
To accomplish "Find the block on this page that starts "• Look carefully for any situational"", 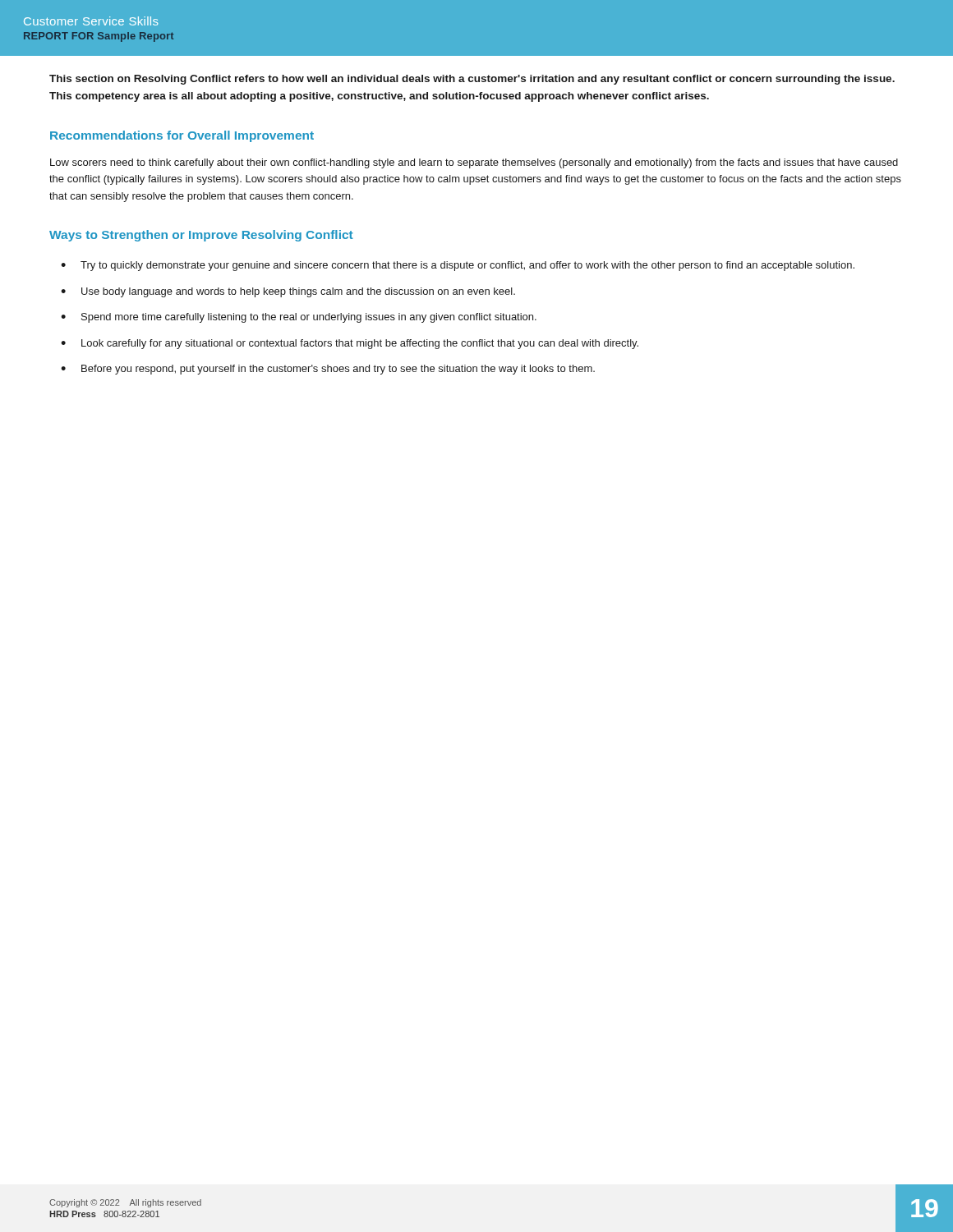I will pos(482,344).
